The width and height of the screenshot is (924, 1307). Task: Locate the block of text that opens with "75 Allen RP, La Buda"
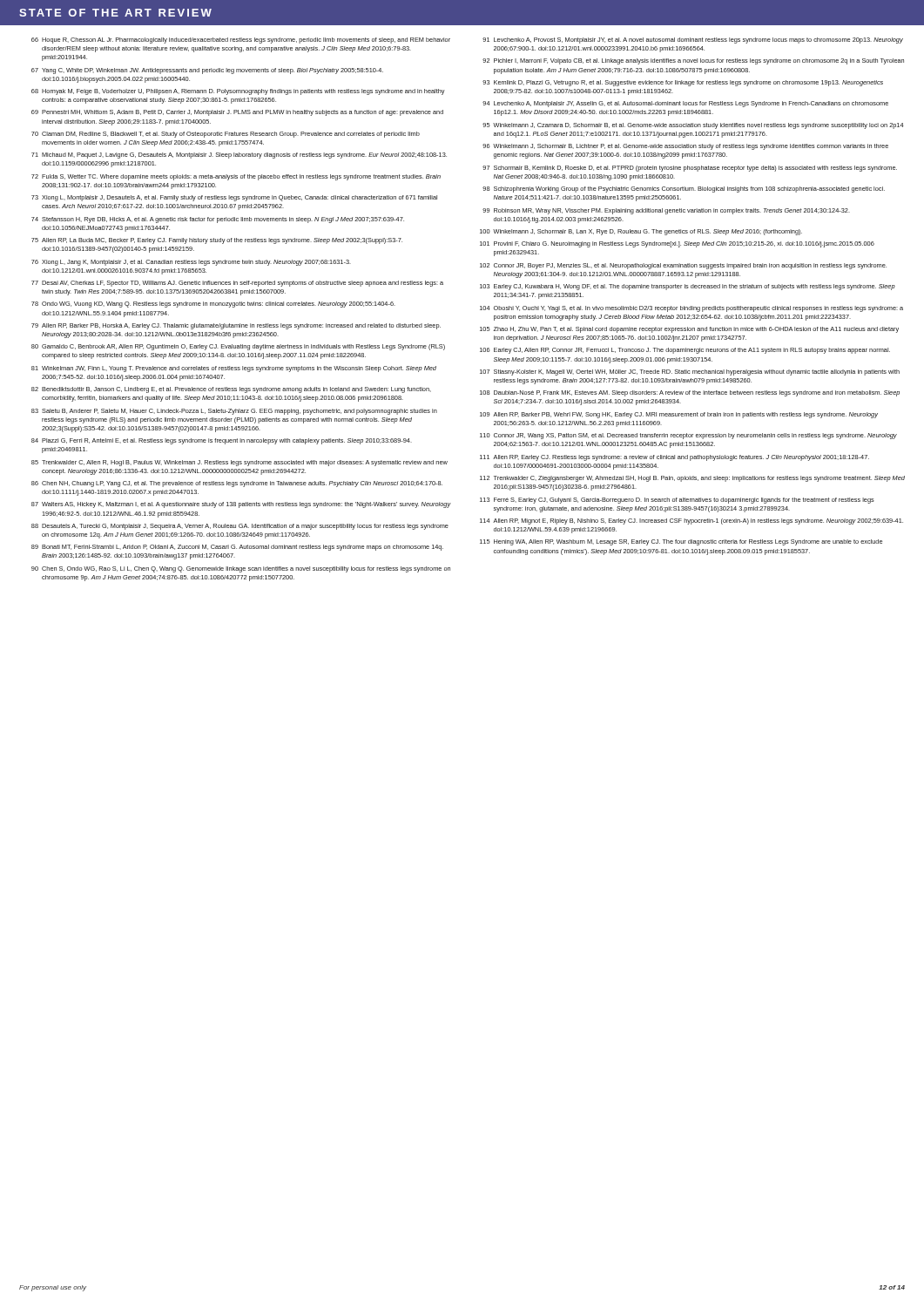(236, 245)
